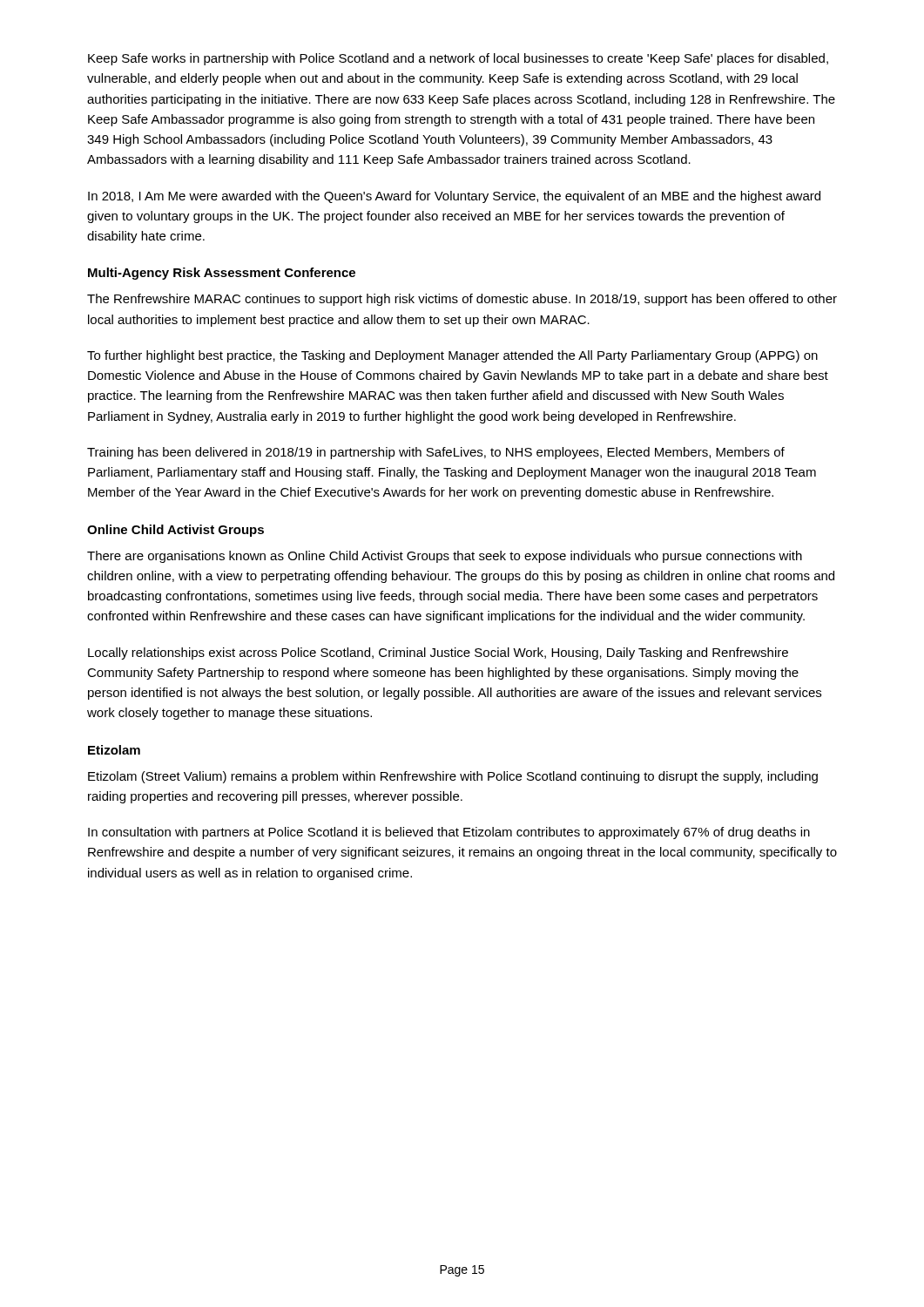Click on the section header that reads "Online Child Activist Groups"
The width and height of the screenshot is (924, 1307).
(x=176, y=529)
